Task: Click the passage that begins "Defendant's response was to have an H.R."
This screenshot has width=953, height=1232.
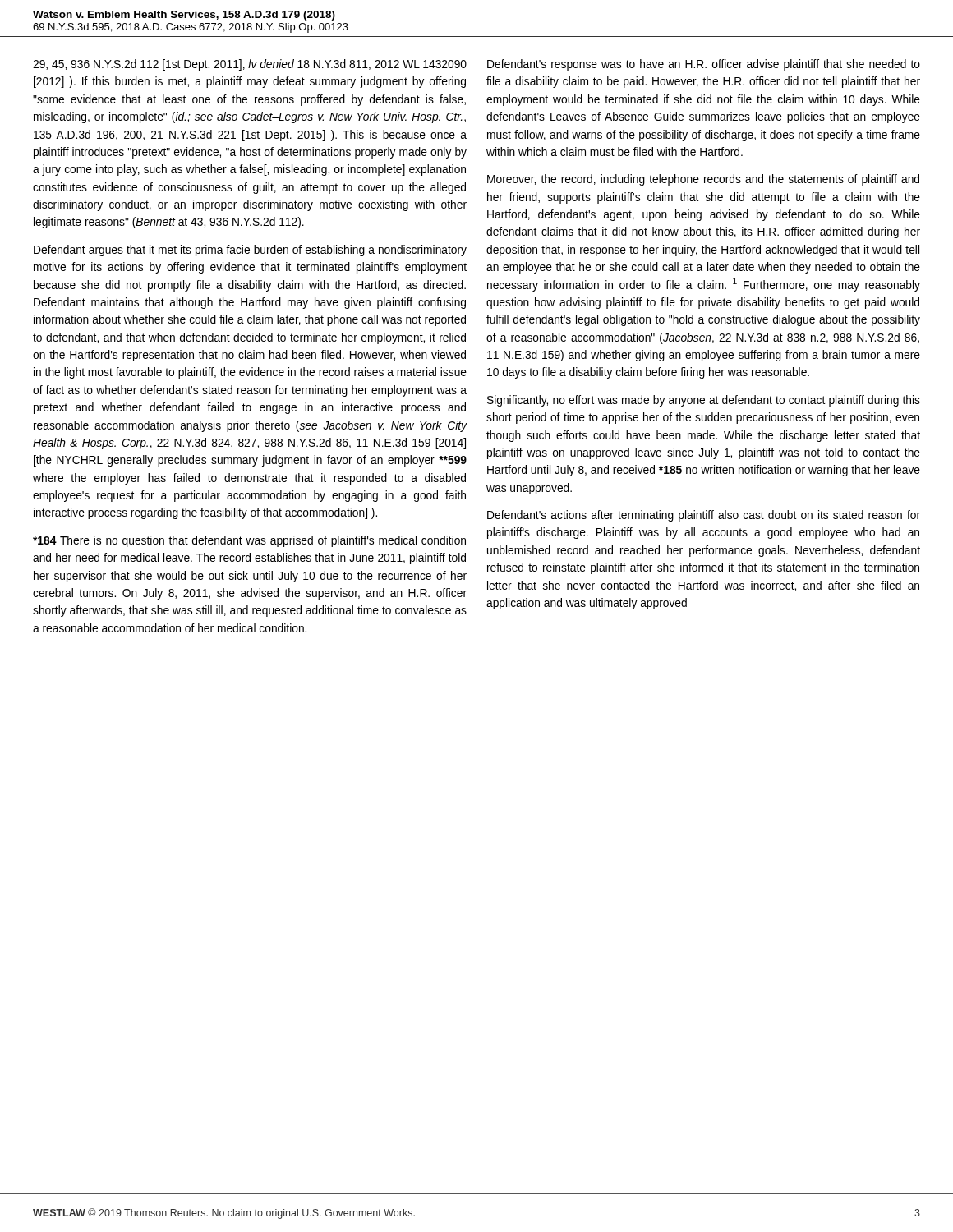Action: point(703,108)
